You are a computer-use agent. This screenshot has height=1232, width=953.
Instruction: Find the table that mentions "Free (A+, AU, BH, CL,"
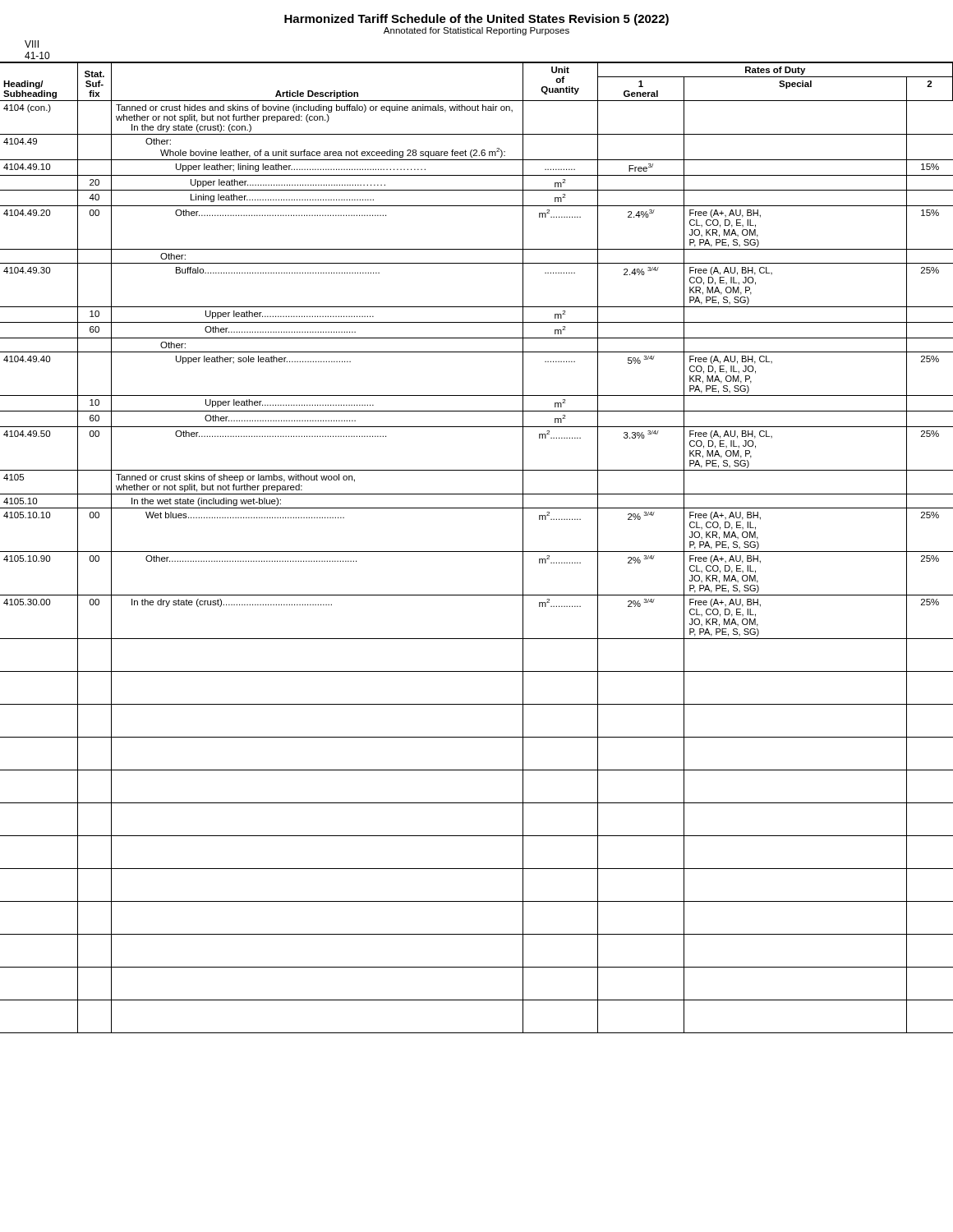(x=476, y=547)
